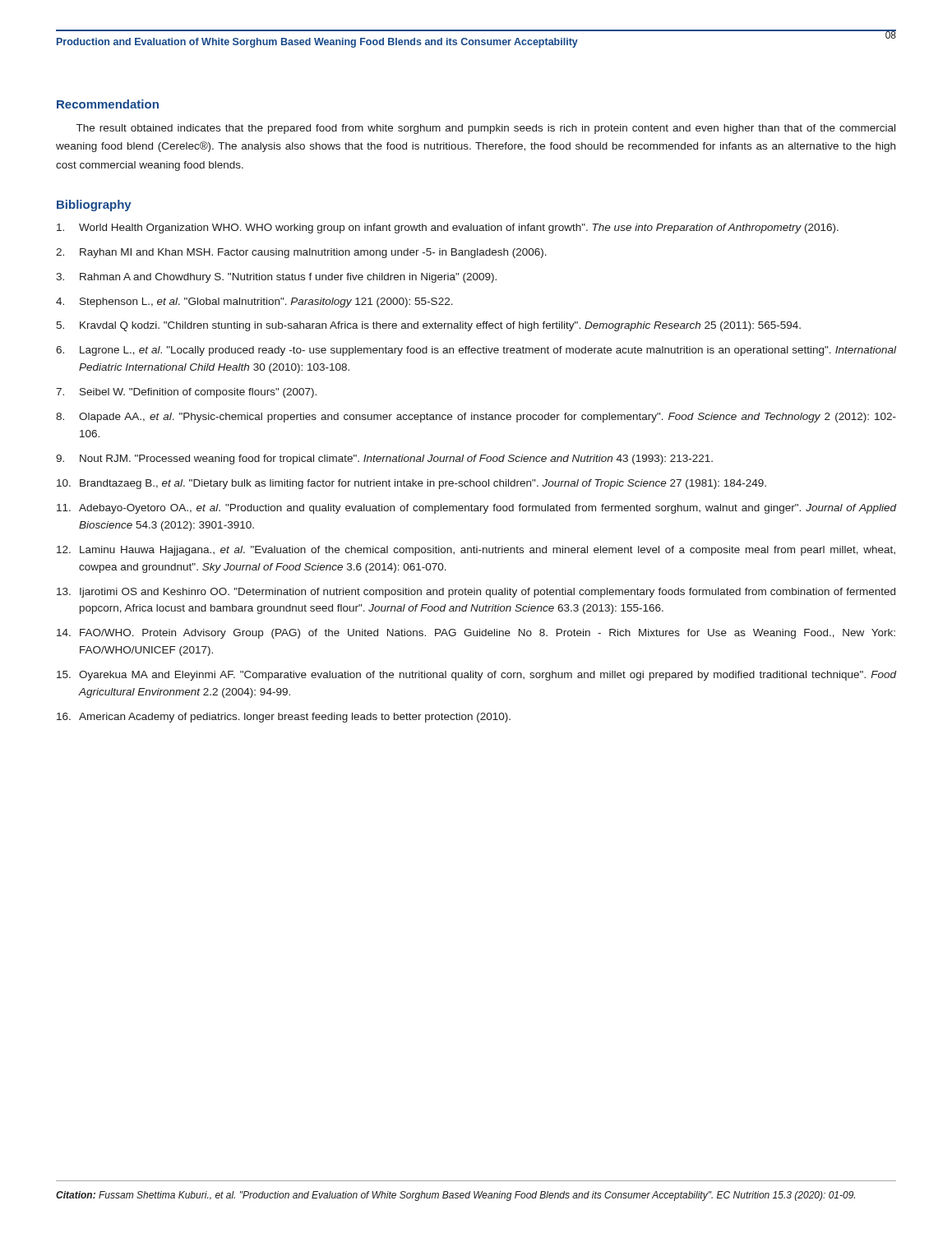The image size is (952, 1233).
Task: Select the list item that says "World Health Organization WHO. WHO"
Action: click(x=476, y=228)
